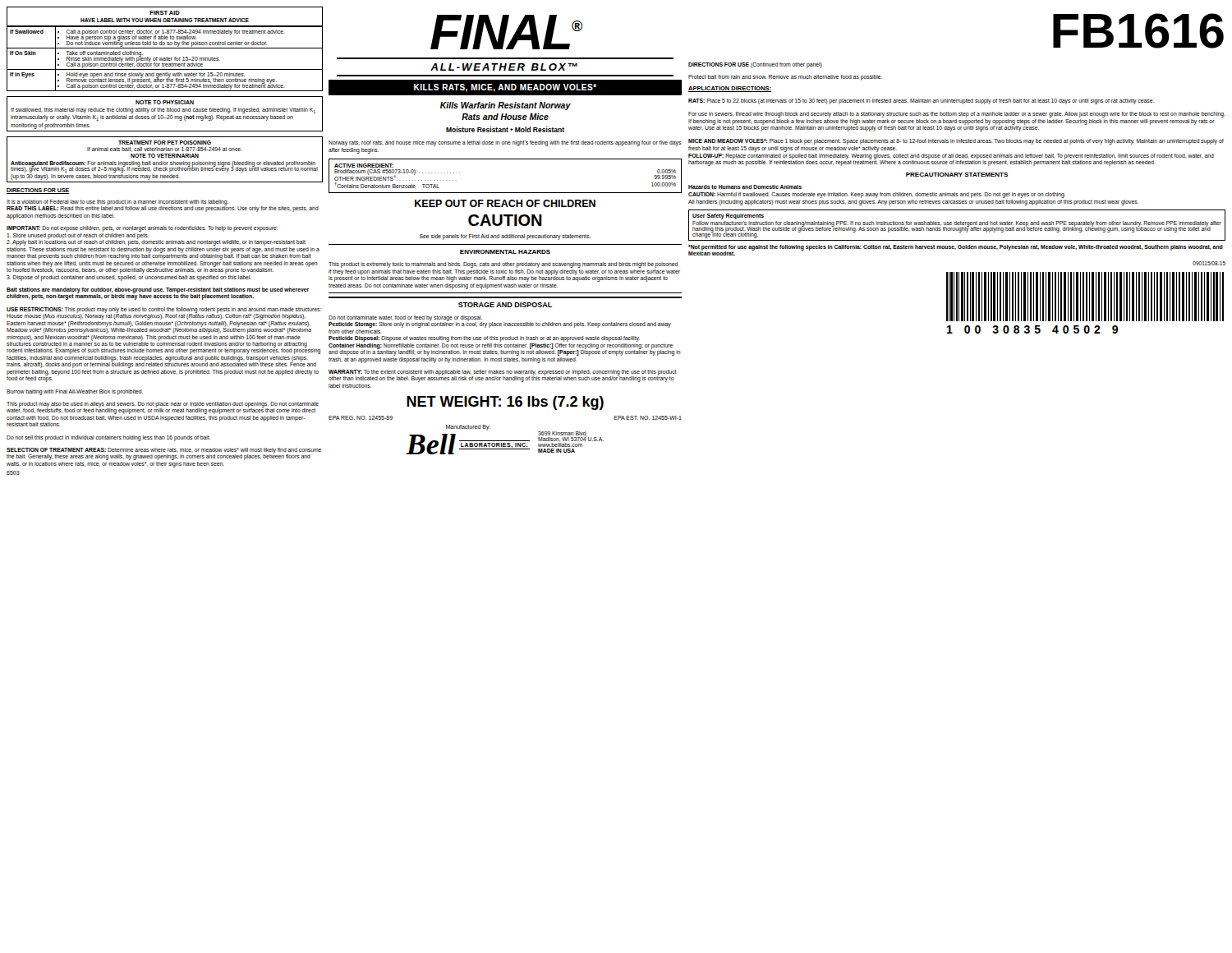1232x953 pixels.
Task: Click on the passage starting "See side panels for First Aid and"
Action: point(505,236)
